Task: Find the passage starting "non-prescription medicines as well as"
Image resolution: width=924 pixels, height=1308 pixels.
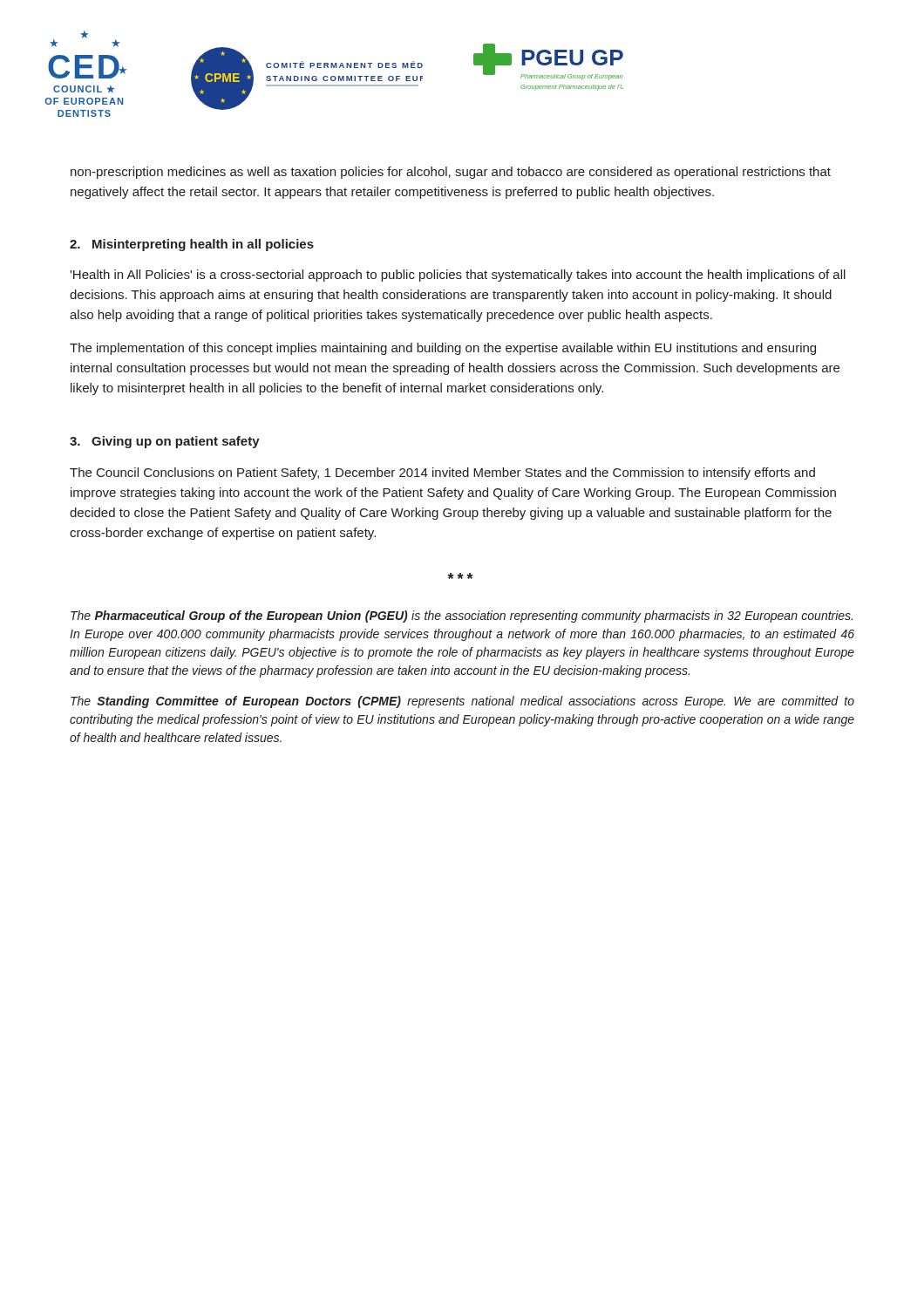Action: click(450, 181)
